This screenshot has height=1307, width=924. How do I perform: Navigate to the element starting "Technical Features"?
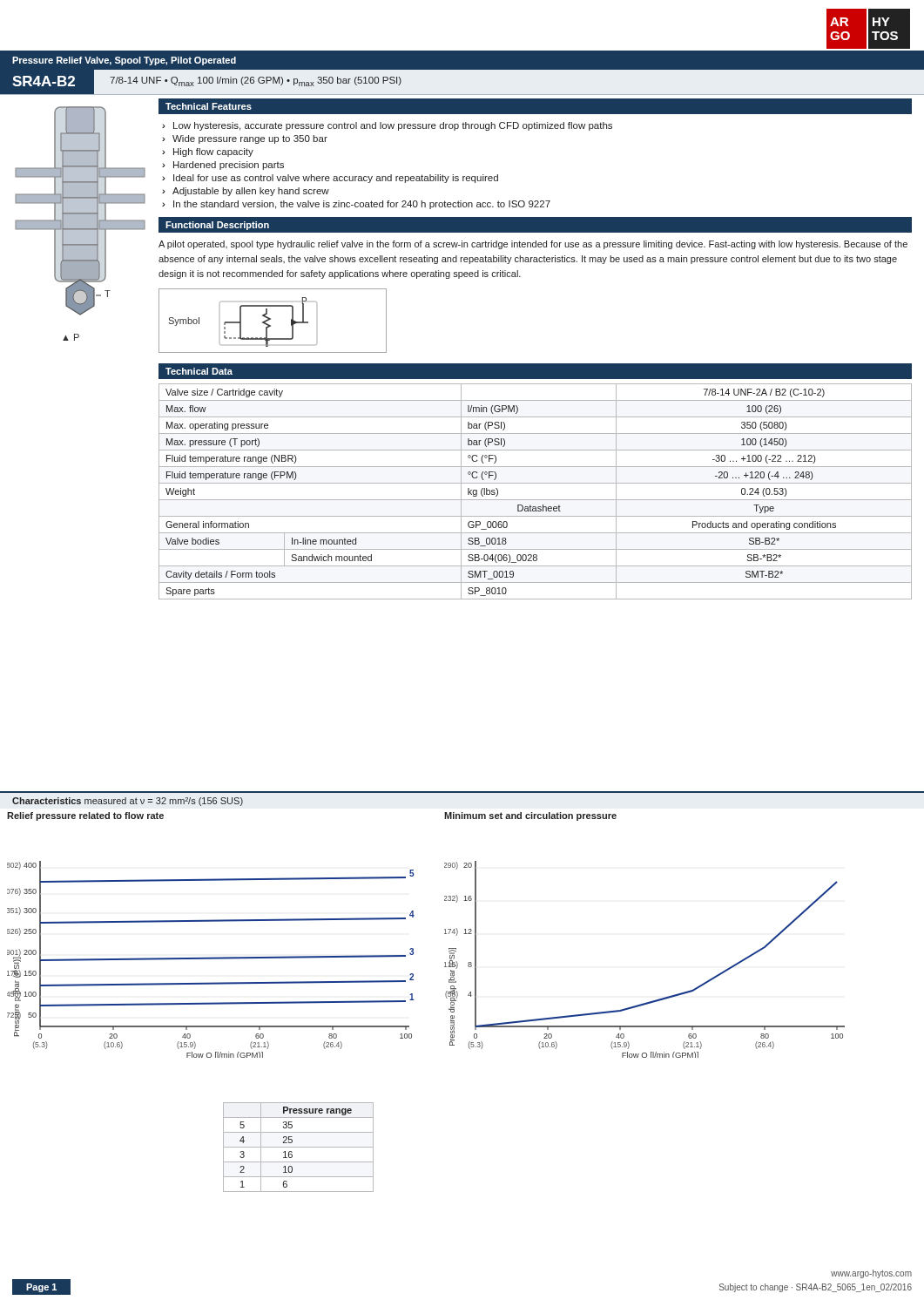pyautogui.click(x=209, y=106)
